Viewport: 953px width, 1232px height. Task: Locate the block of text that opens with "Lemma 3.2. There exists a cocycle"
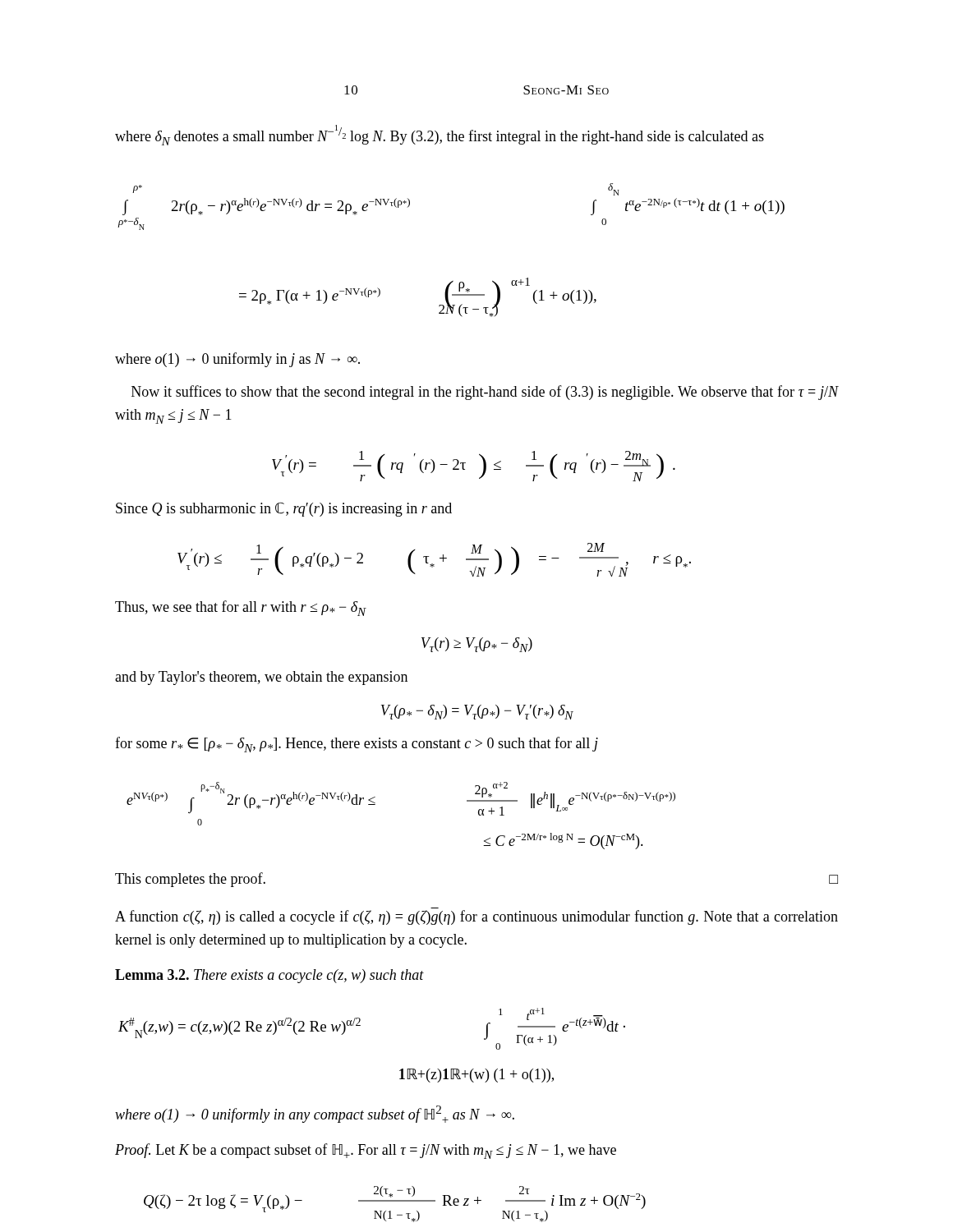pyautogui.click(x=269, y=975)
